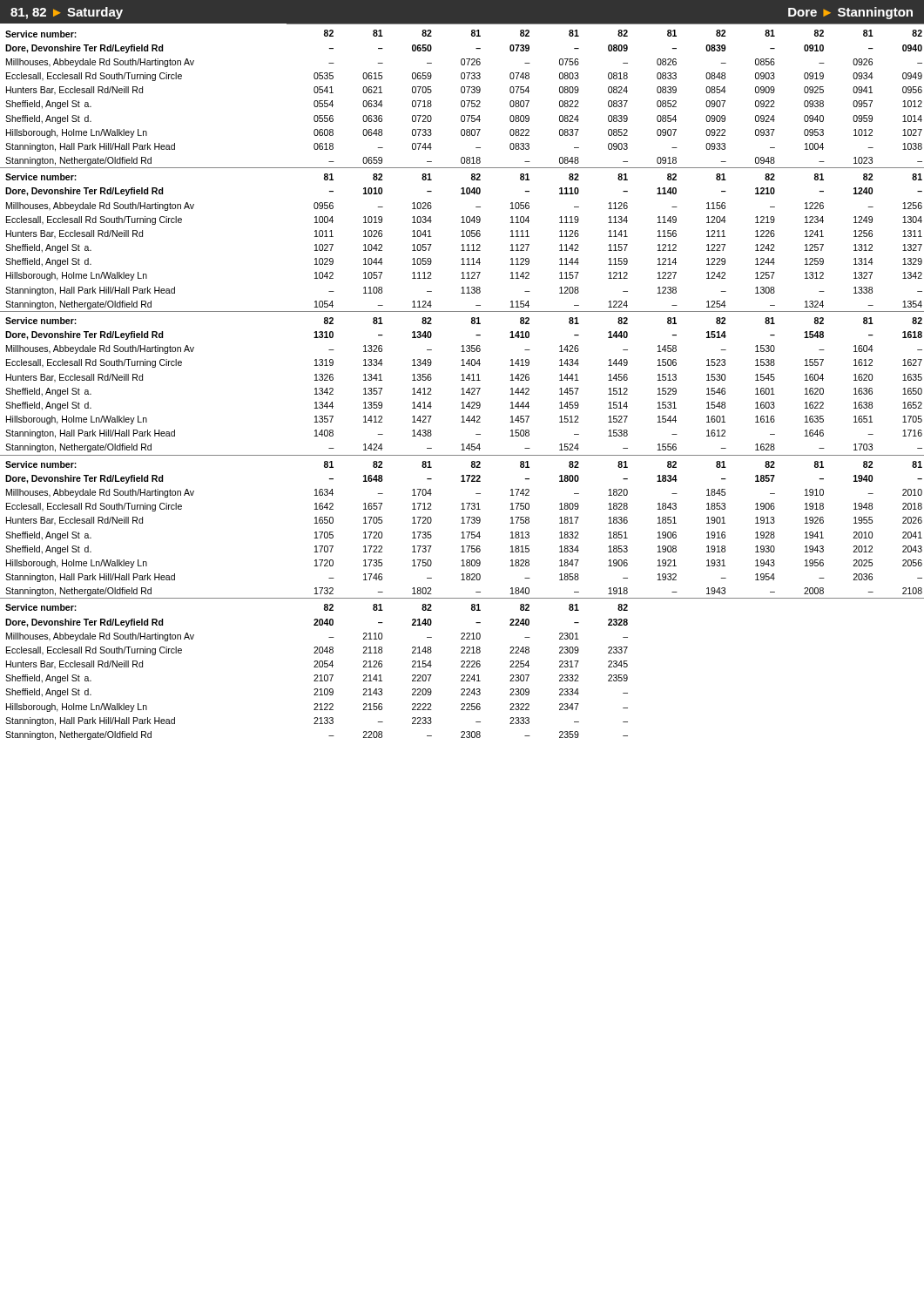Image resolution: width=924 pixels, height=1307 pixels.
Task: Select the table that reads "Dore, Devonshire Ter"
Action: pyautogui.click(x=462, y=383)
